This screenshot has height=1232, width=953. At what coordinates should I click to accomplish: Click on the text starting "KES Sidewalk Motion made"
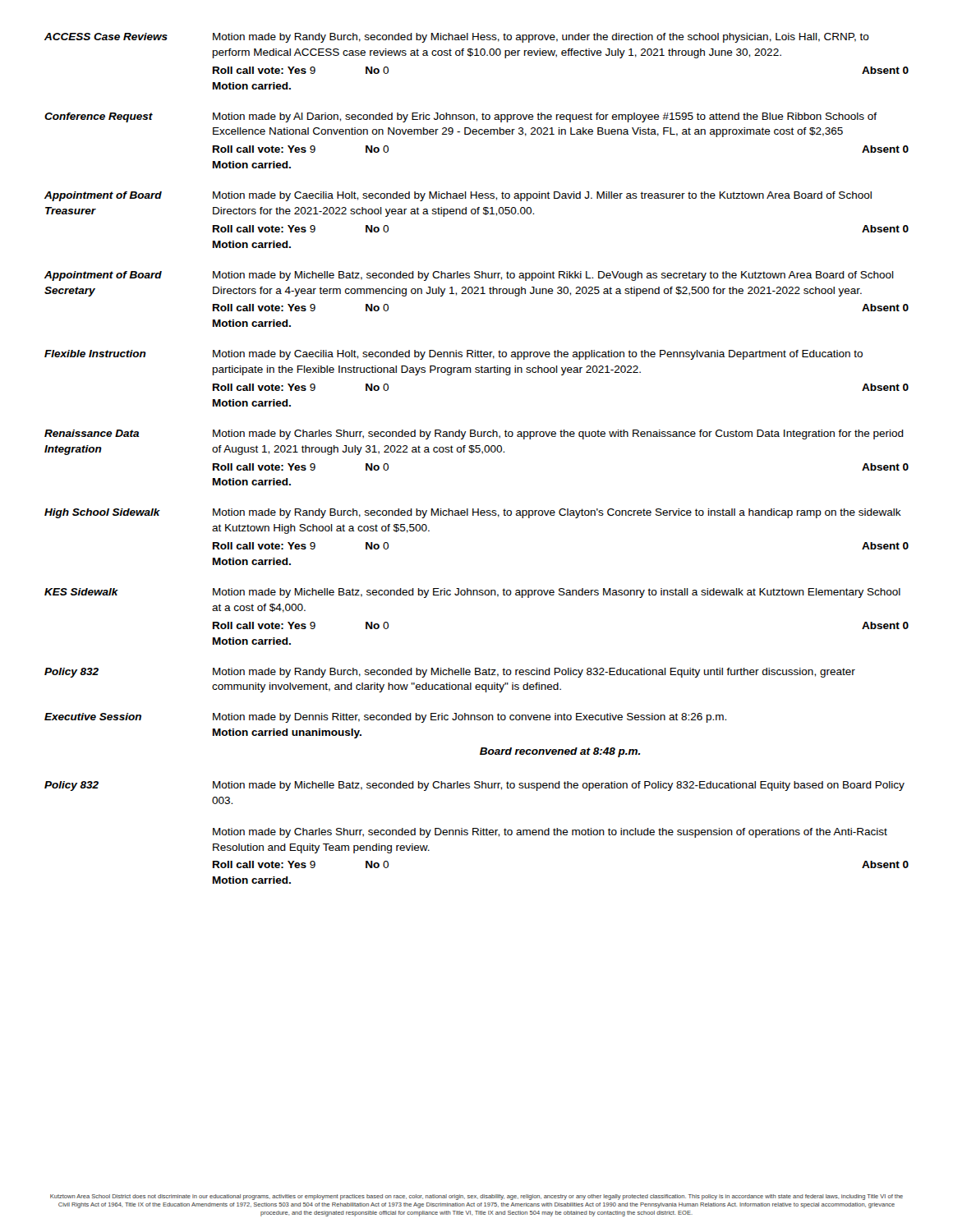click(x=472, y=593)
